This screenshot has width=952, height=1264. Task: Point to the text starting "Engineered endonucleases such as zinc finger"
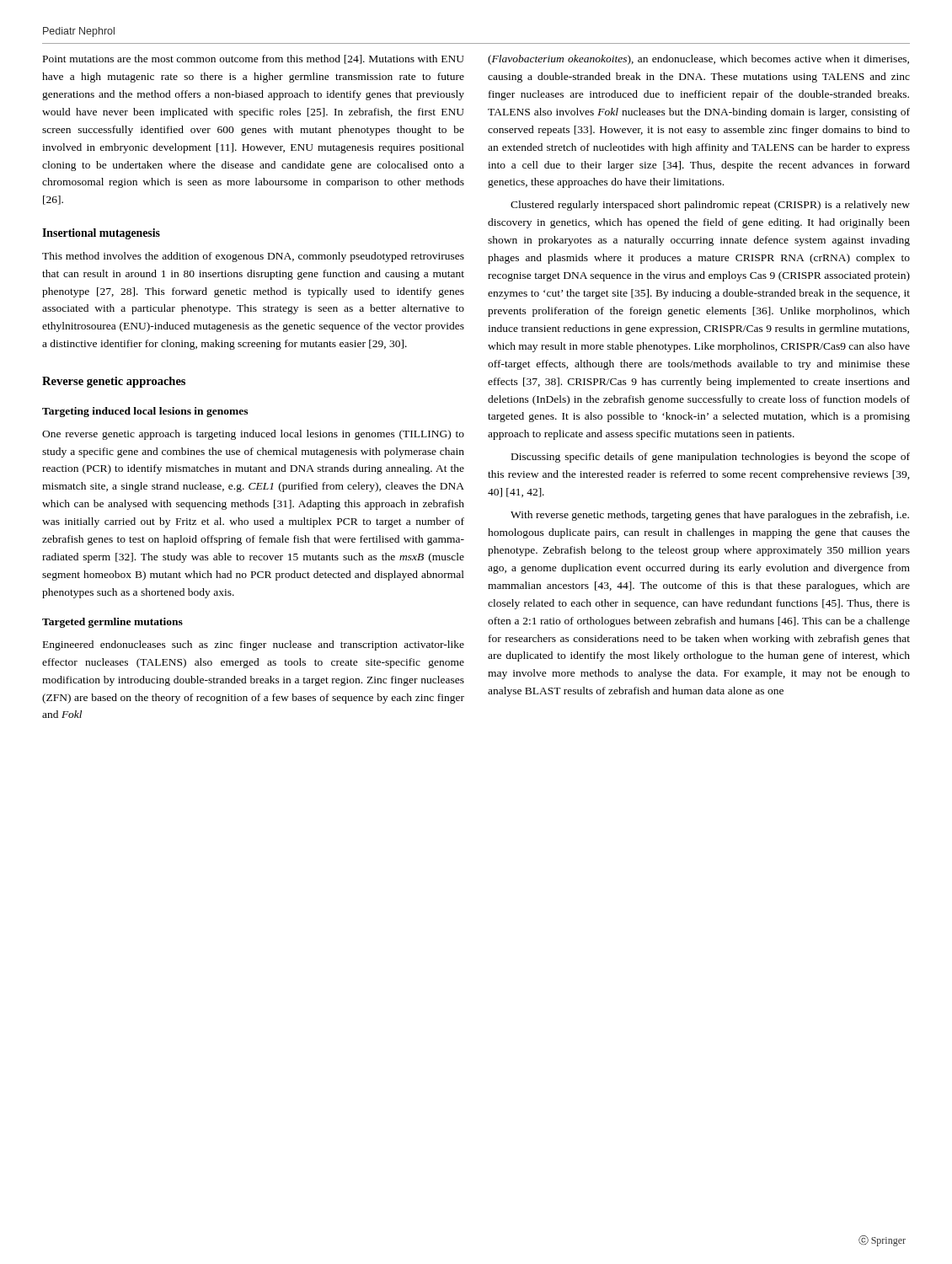coord(253,680)
